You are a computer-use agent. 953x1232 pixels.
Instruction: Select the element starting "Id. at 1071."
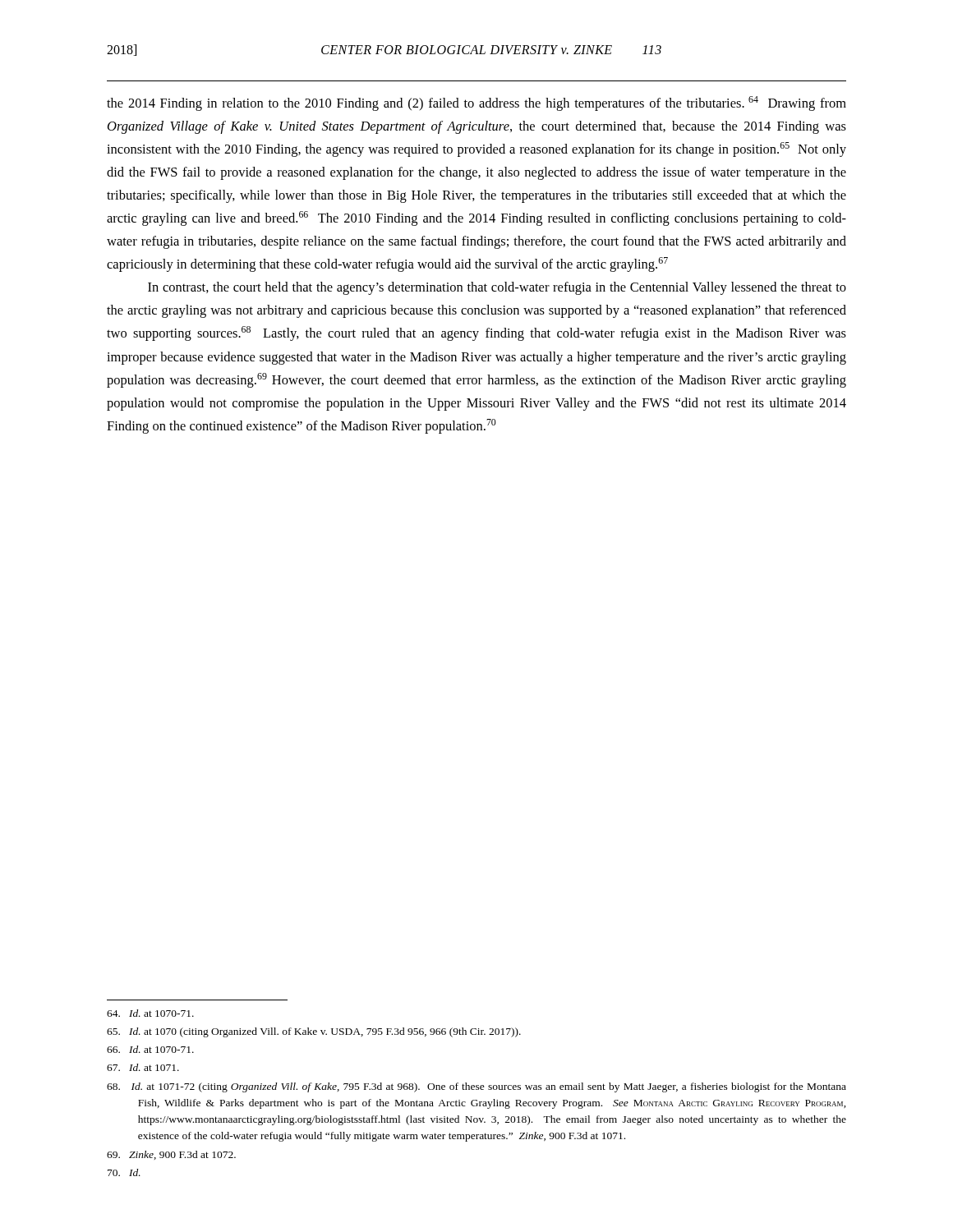coord(143,1067)
